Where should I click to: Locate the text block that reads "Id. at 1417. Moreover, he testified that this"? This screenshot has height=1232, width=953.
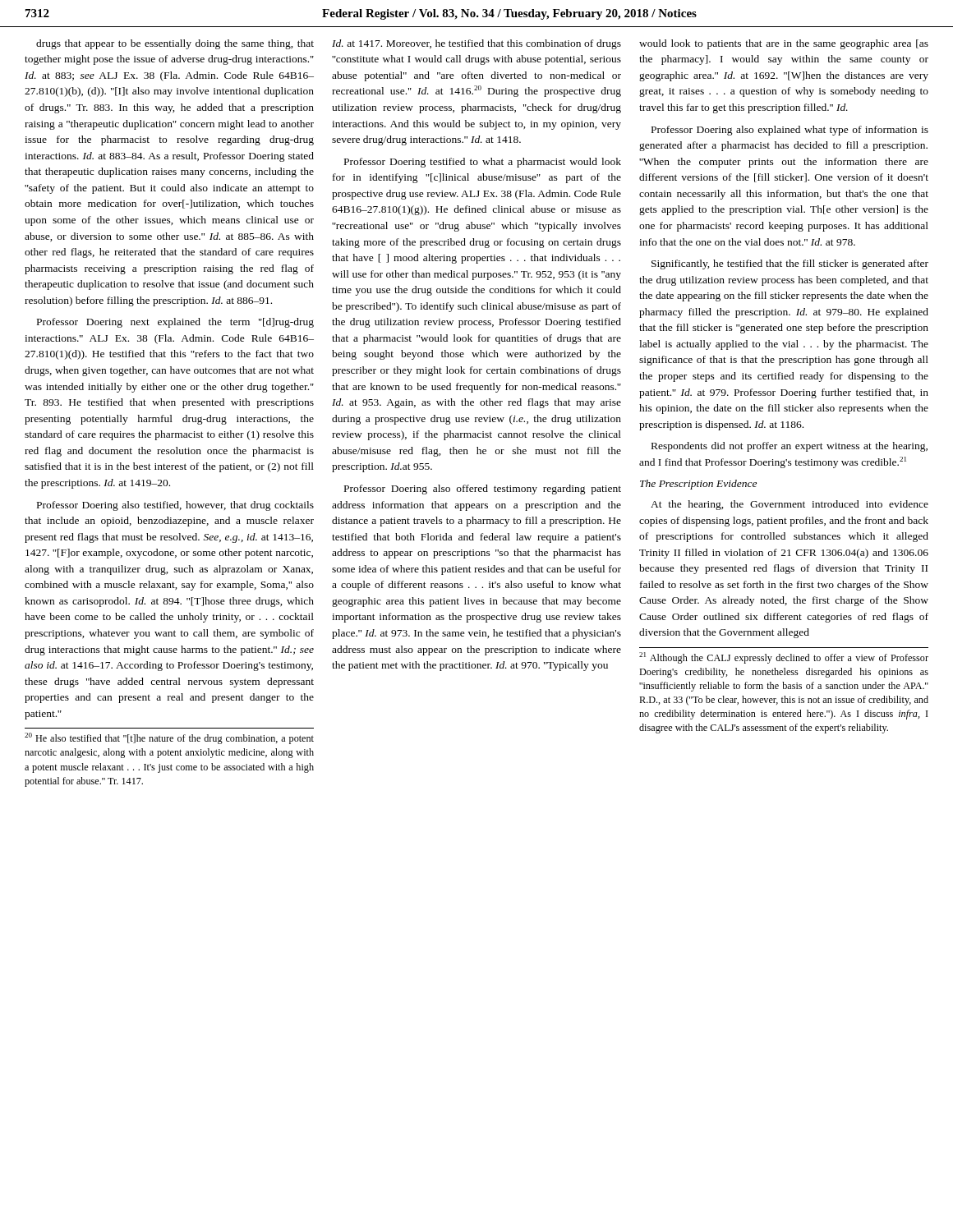coord(476,354)
